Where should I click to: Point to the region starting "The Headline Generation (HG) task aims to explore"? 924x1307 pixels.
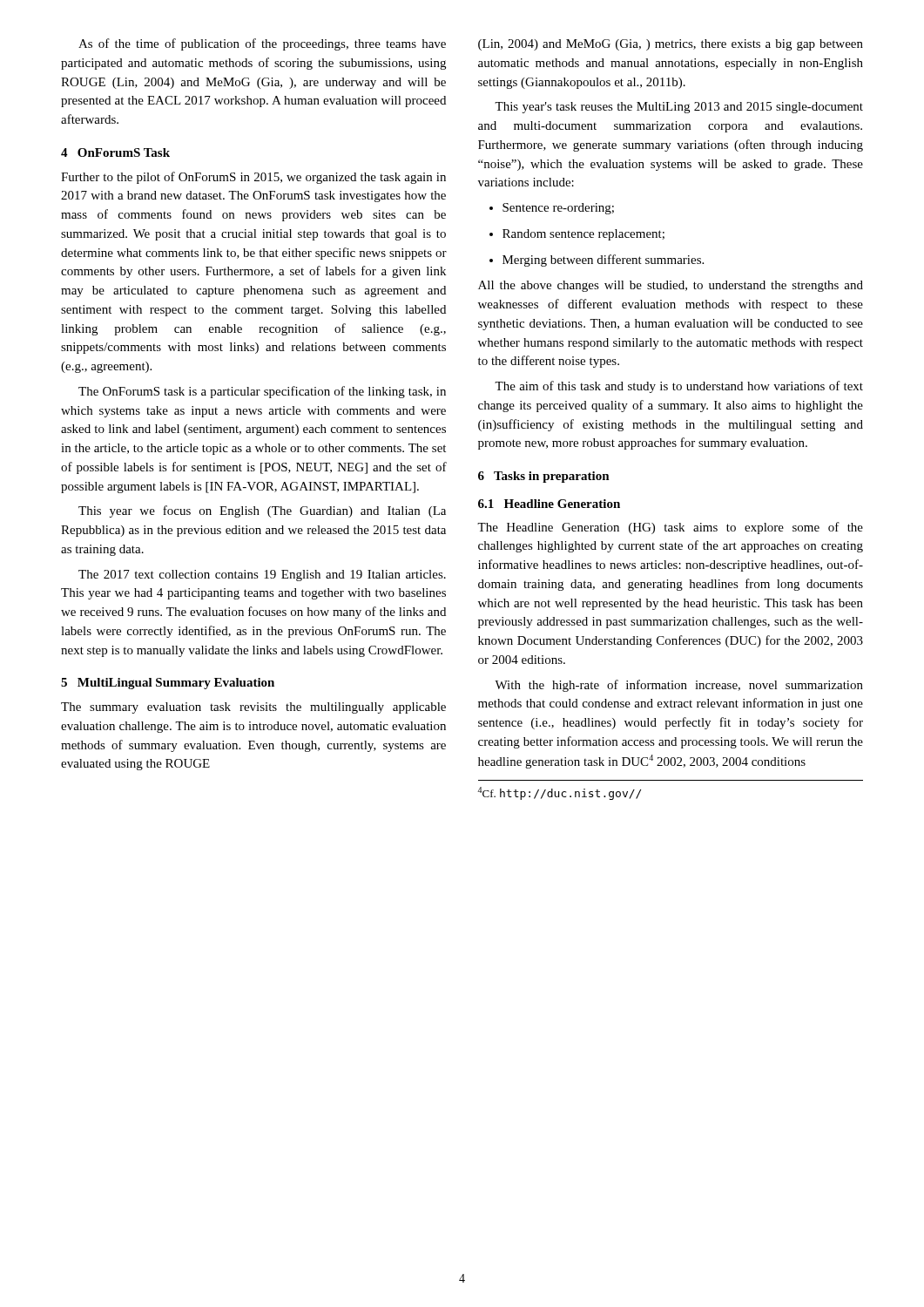pos(670,594)
